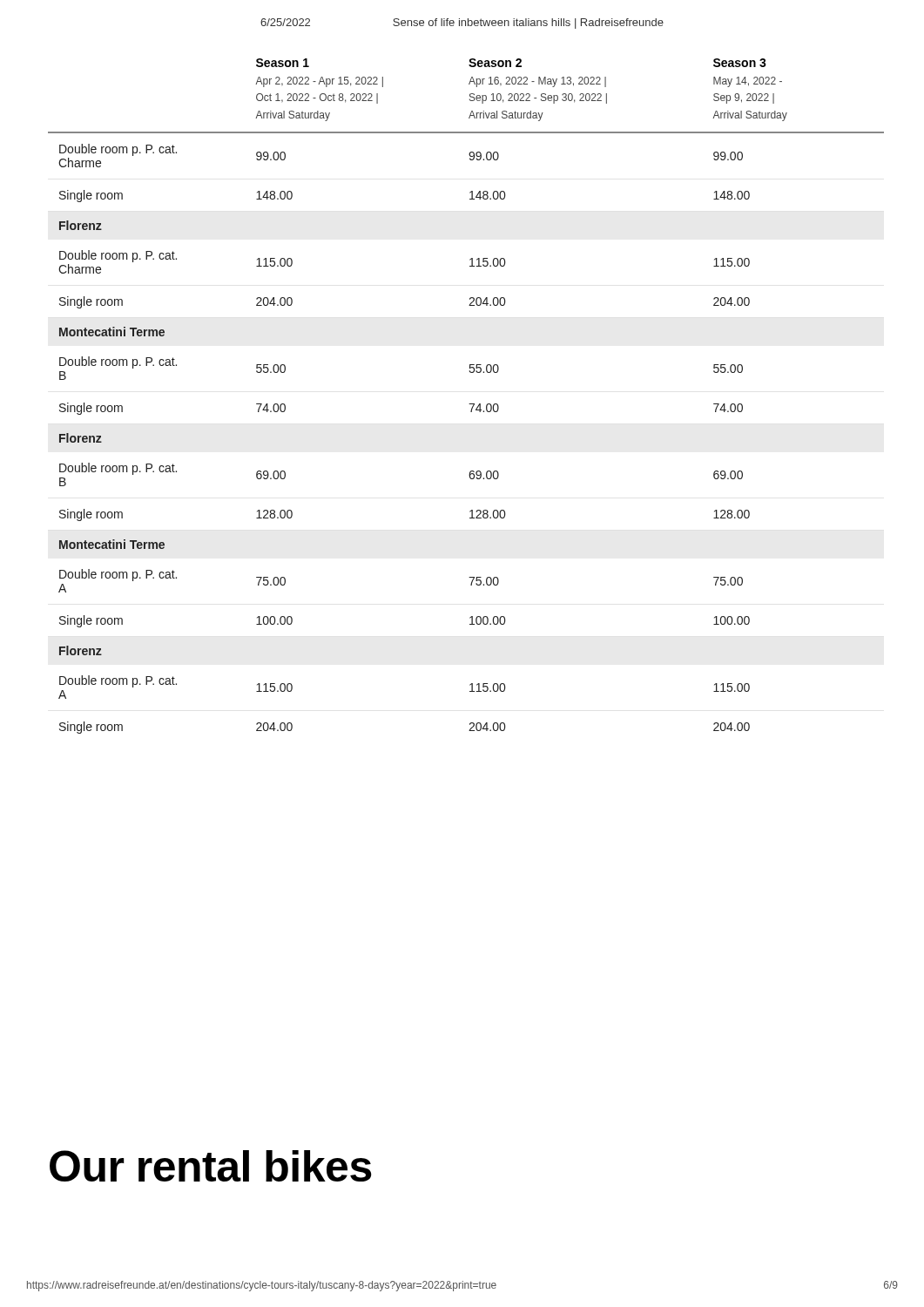
Task: Click on the table containing "Double room p. P. cat."
Action: click(466, 395)
